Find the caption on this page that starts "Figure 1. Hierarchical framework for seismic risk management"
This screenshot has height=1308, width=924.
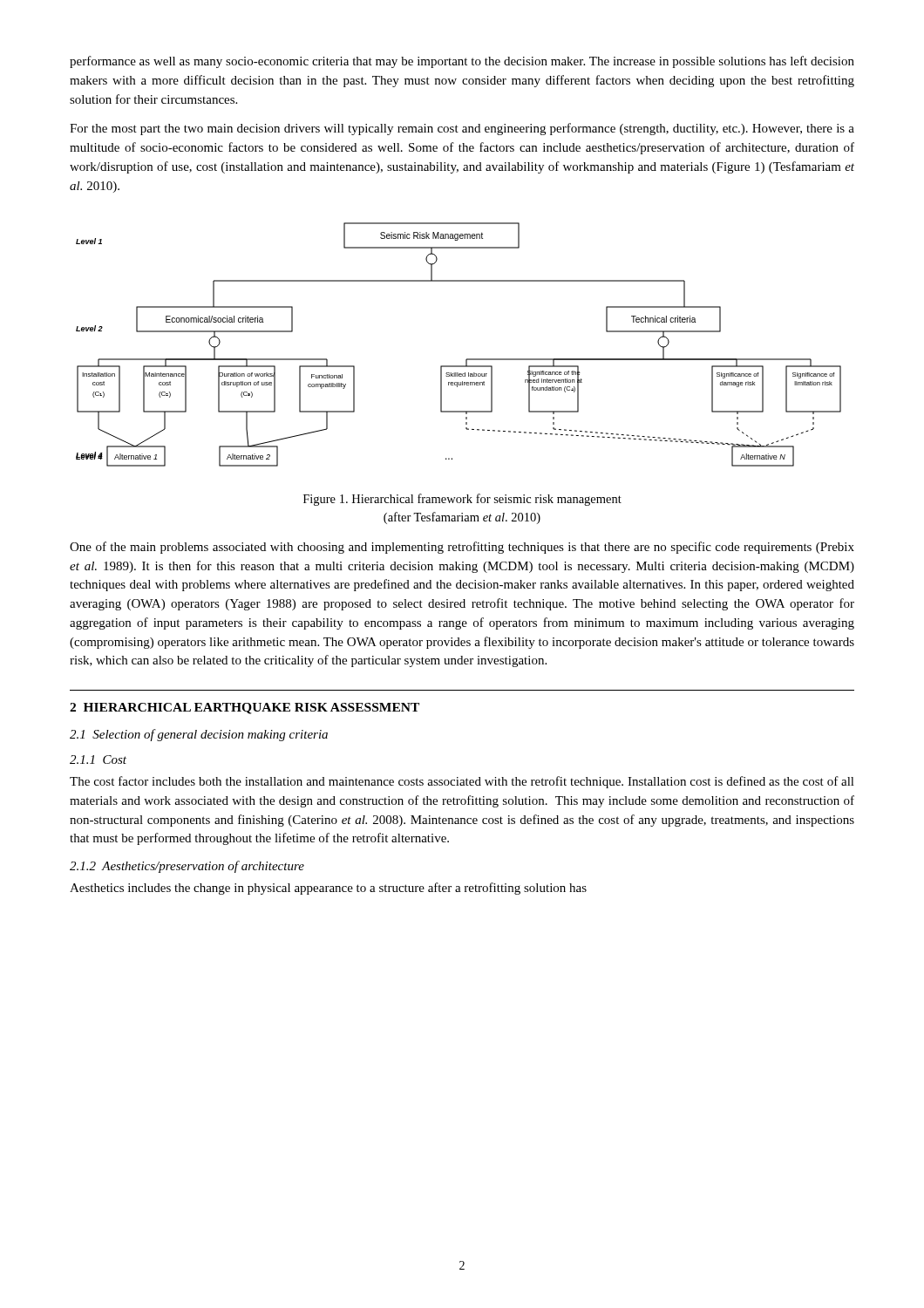pos(462,508)
